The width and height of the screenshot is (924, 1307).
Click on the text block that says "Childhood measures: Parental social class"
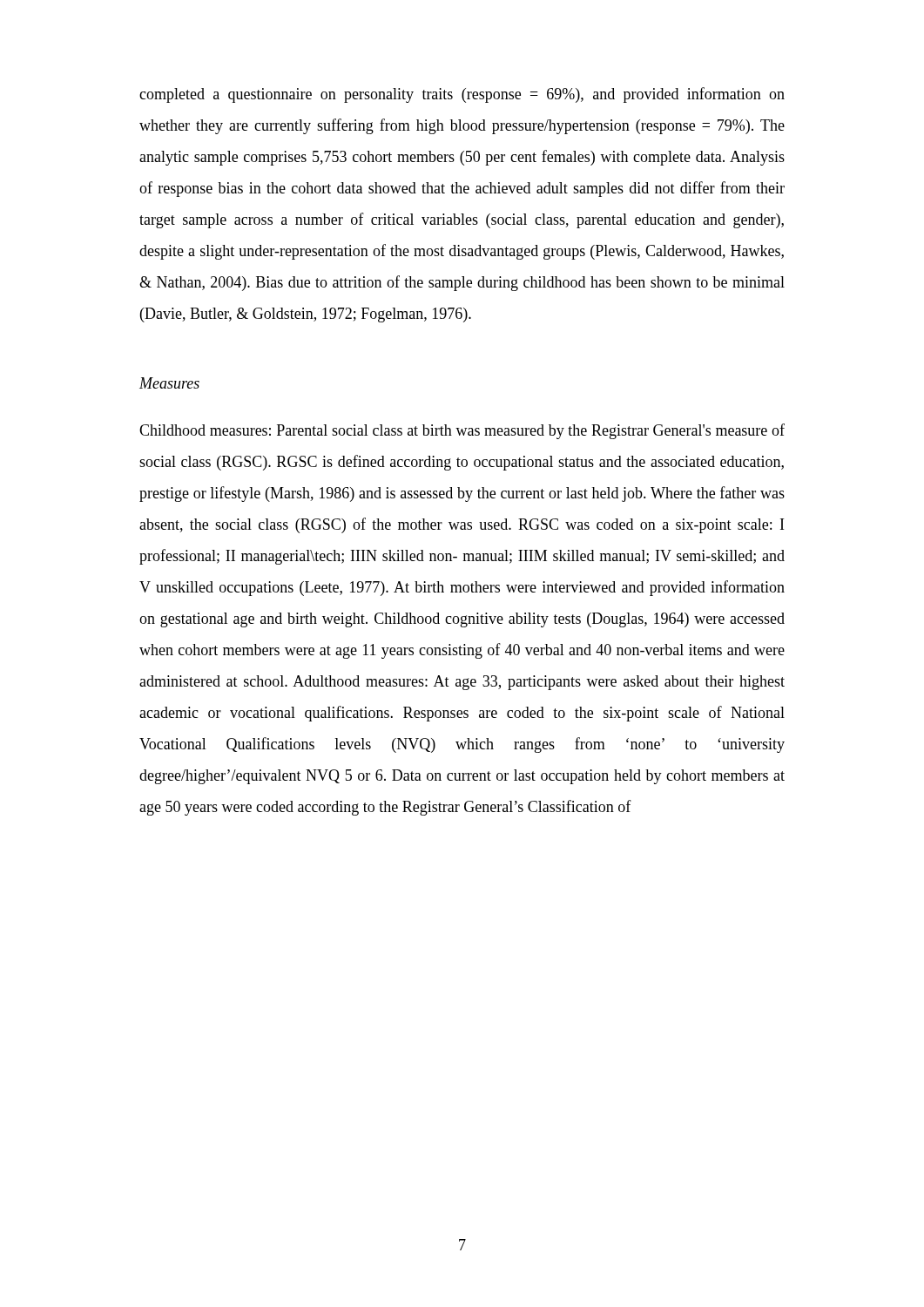462,619
